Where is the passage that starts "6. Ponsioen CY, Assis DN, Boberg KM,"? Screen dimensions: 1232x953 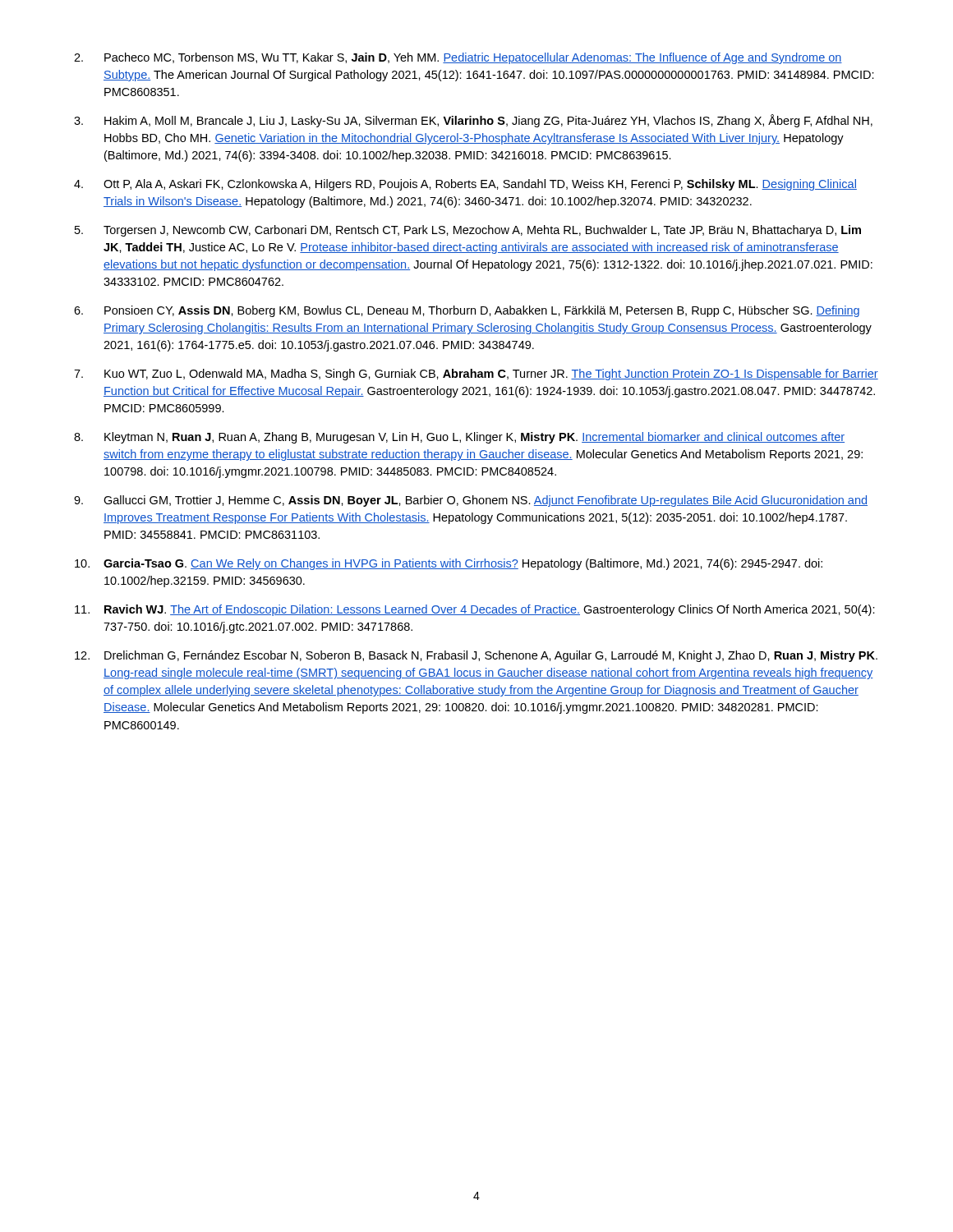476,328
